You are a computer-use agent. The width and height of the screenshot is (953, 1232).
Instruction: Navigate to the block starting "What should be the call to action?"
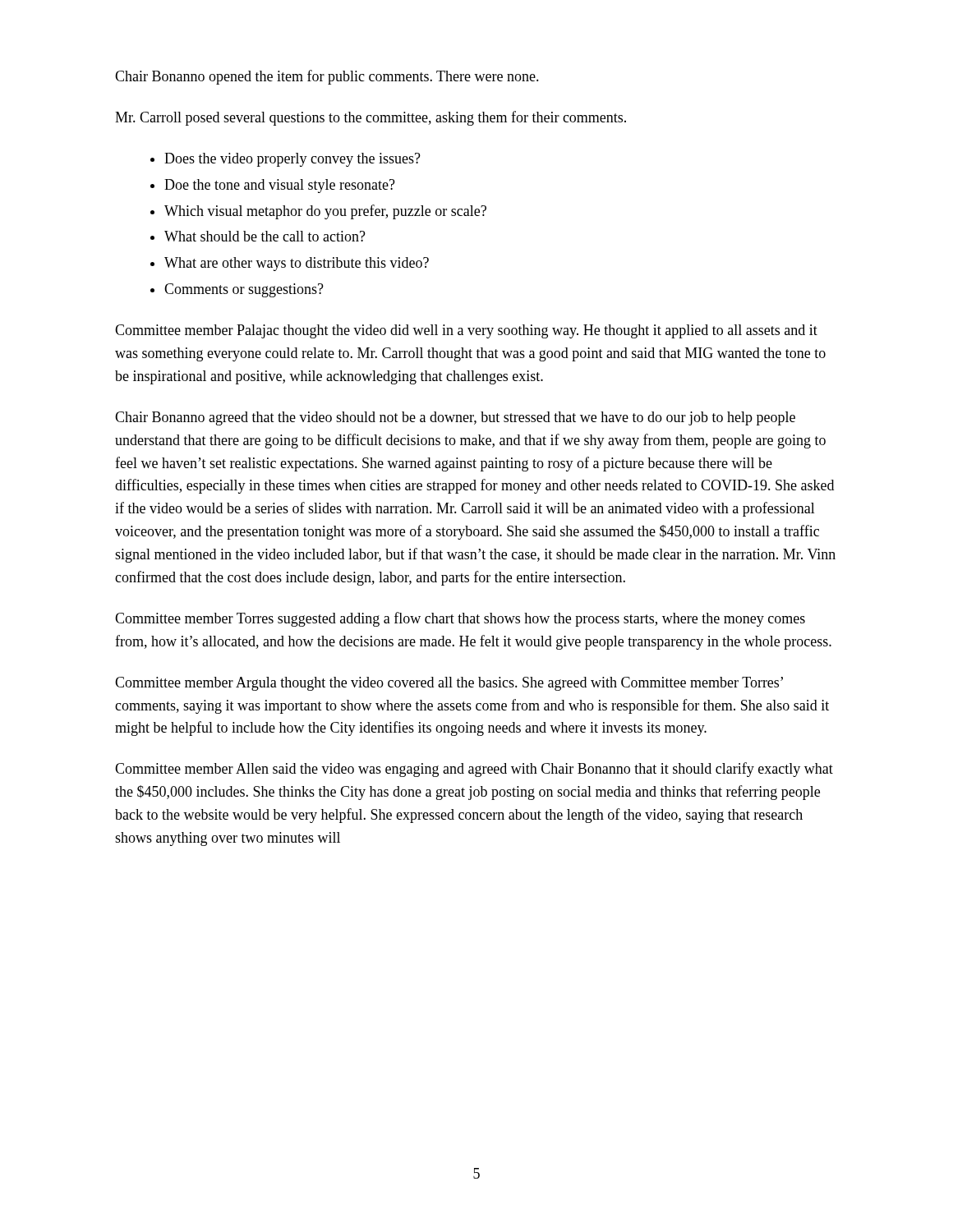(265, 237)
